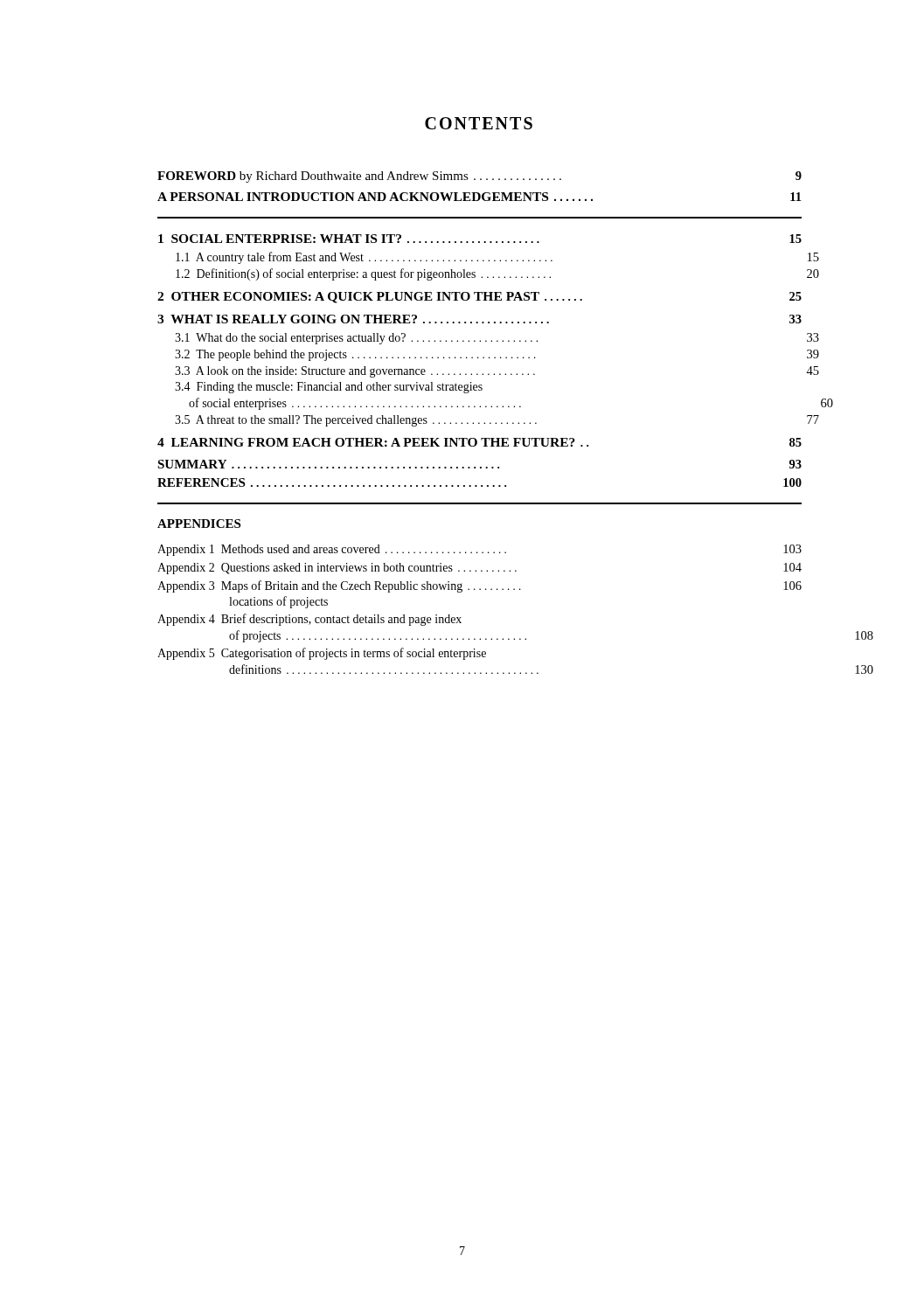924x1311 pixels.
Task: Click on the list item with the text "3.3 A look"
Action: [479, 371]
